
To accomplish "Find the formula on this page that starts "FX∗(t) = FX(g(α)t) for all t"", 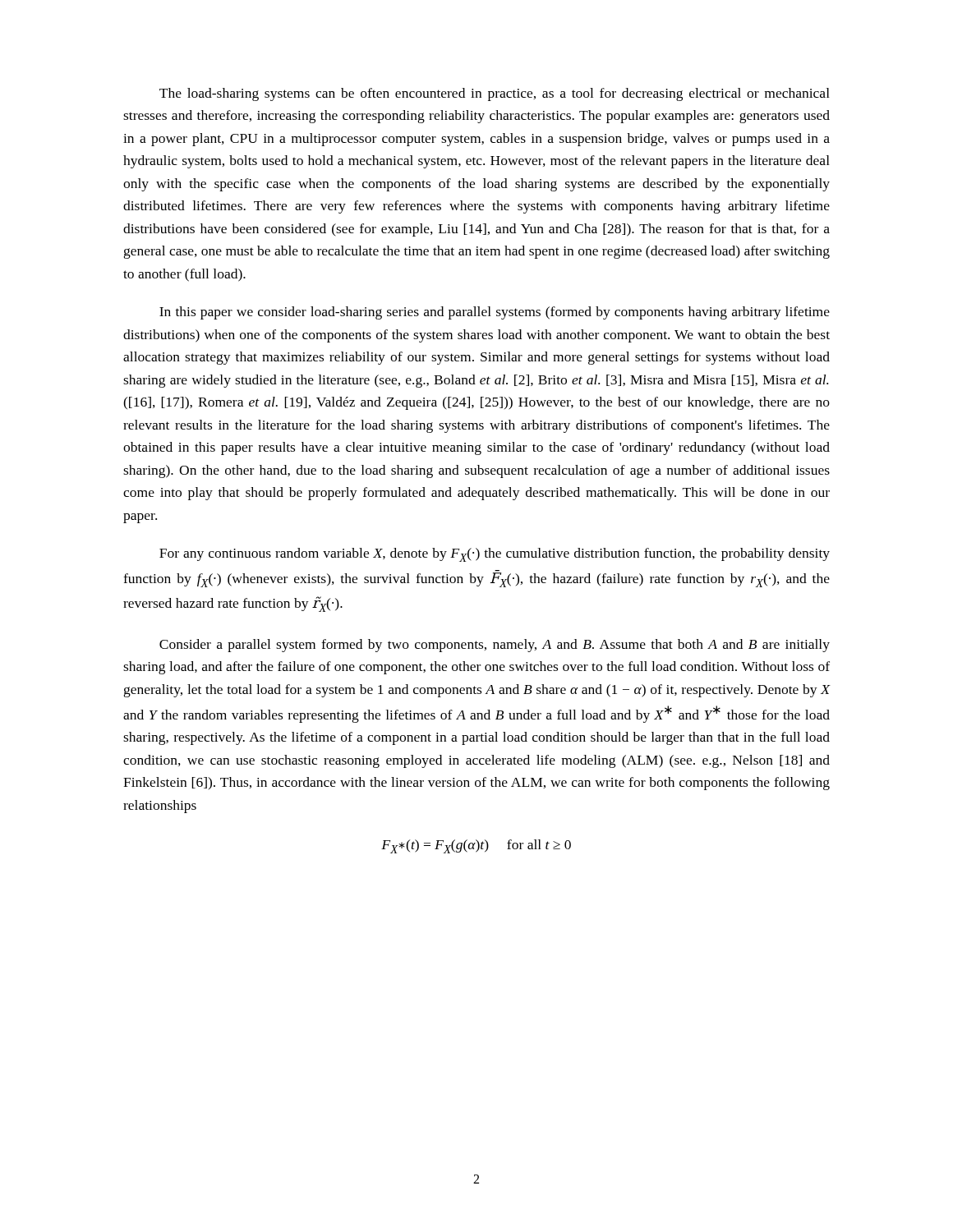I will (x=476, y=846).
